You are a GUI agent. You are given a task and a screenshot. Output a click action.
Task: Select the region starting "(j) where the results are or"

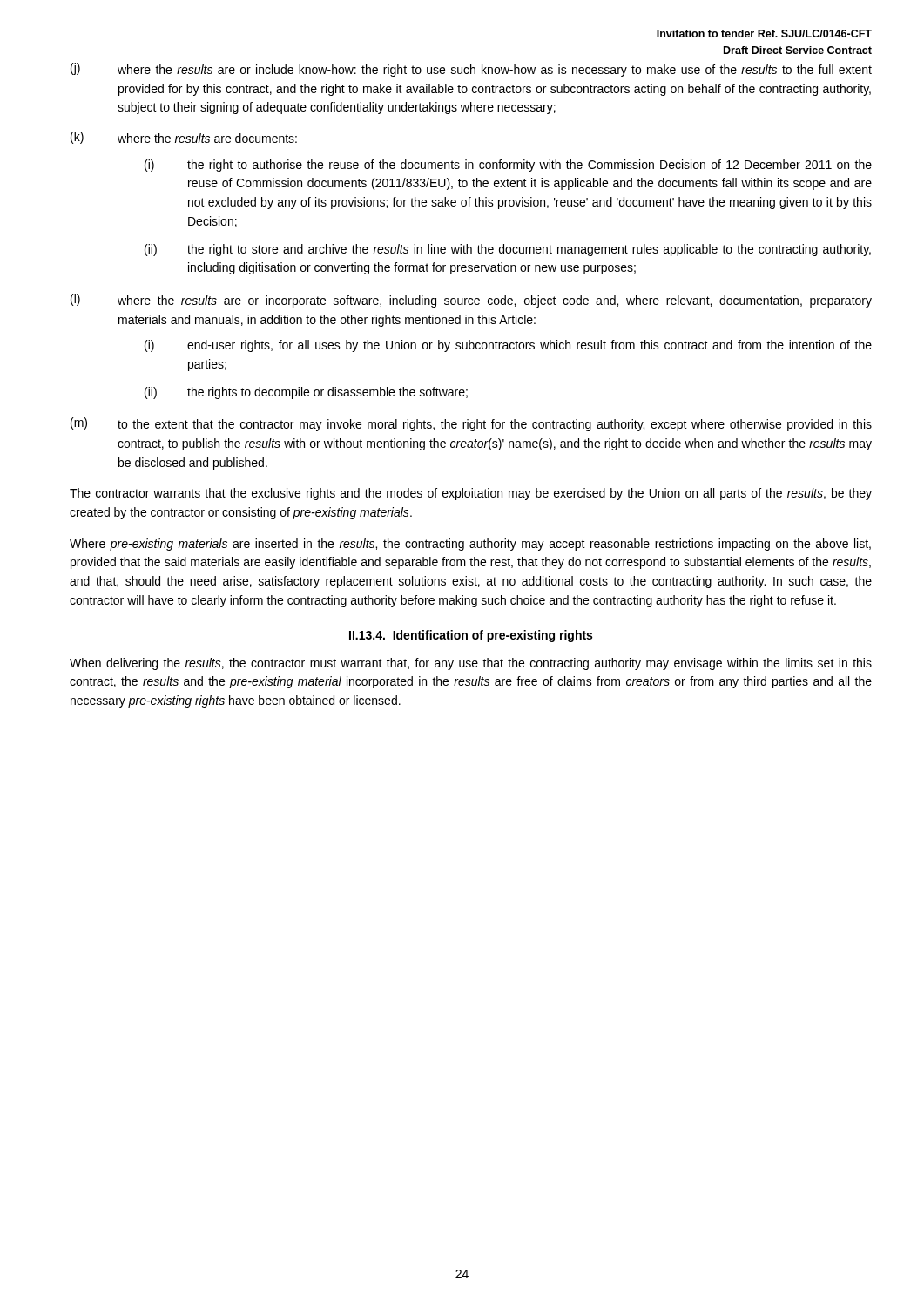471,89
